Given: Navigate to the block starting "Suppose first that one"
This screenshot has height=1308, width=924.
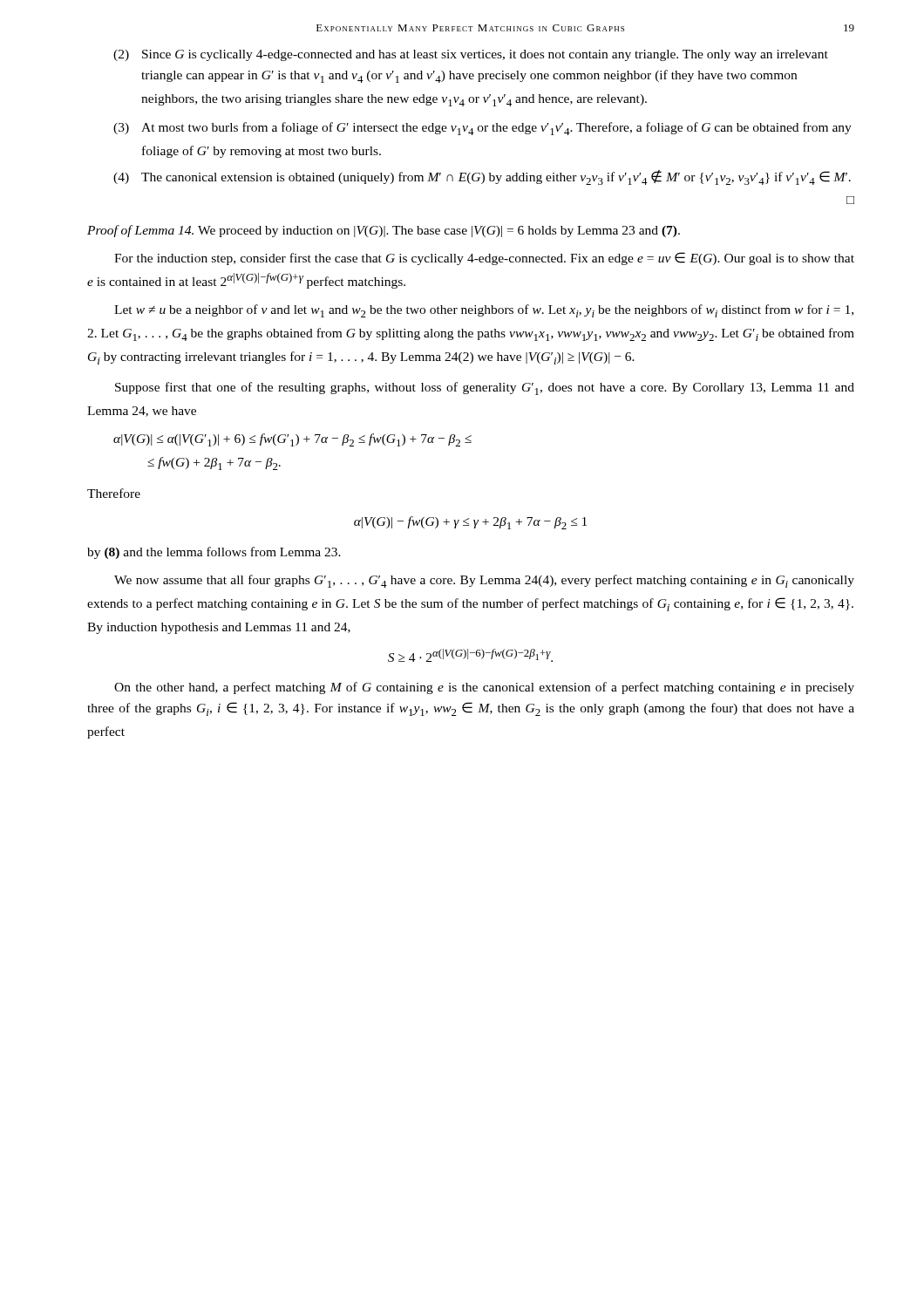Looking at the screenshot, I should tap(471, 399).
